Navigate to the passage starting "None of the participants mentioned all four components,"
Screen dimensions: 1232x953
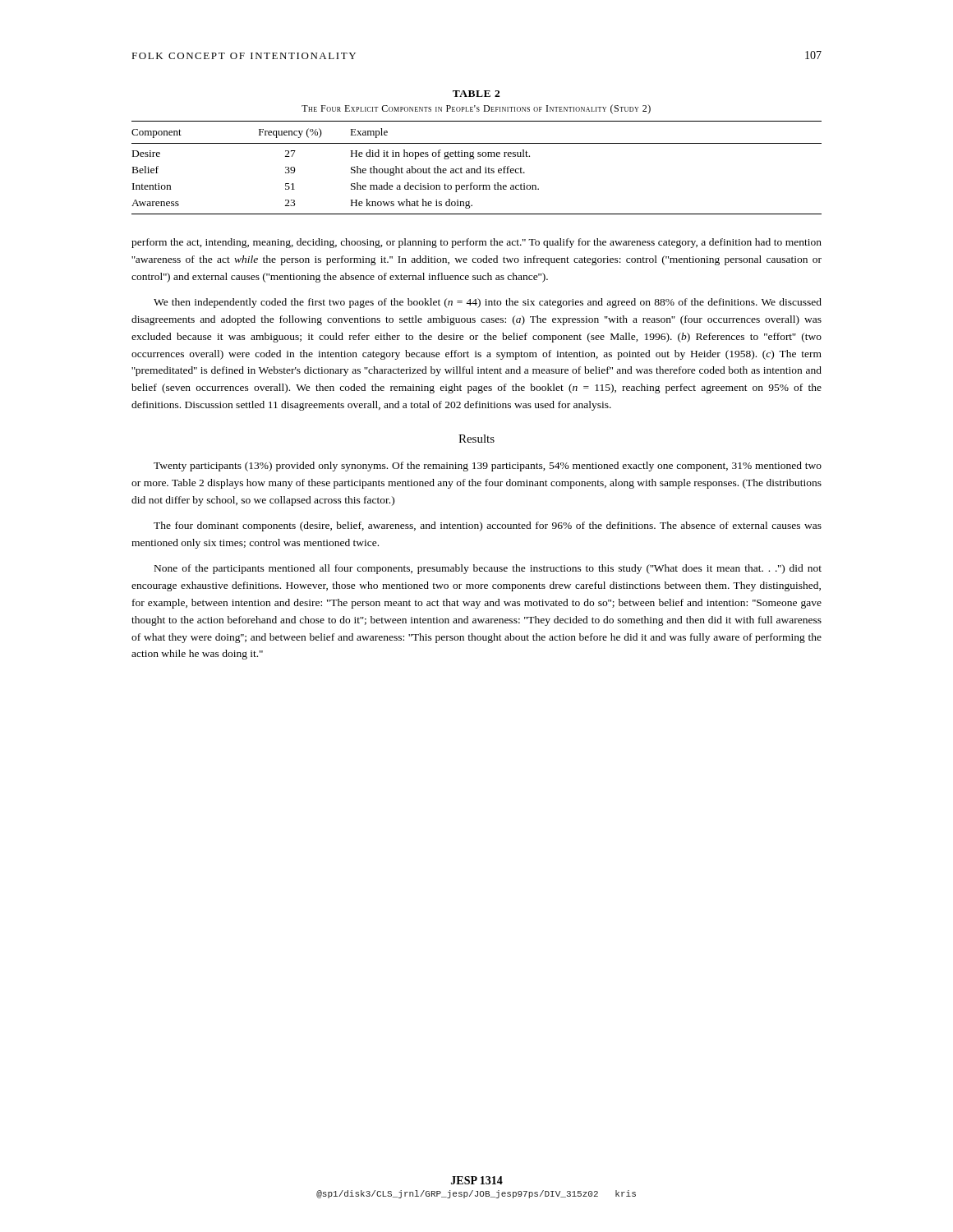(476, 612)
